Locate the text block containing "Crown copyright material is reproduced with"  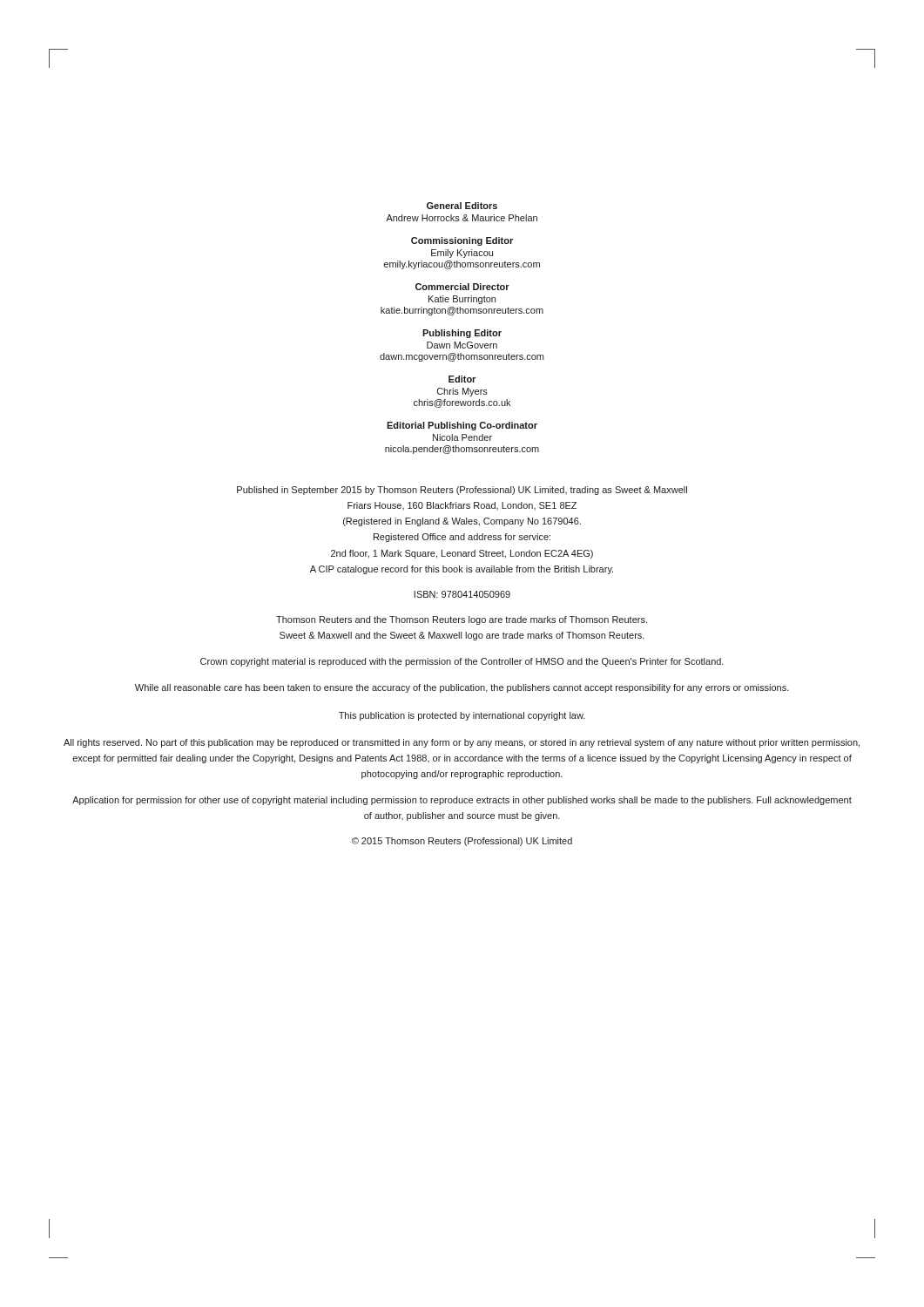pos(462,661)
